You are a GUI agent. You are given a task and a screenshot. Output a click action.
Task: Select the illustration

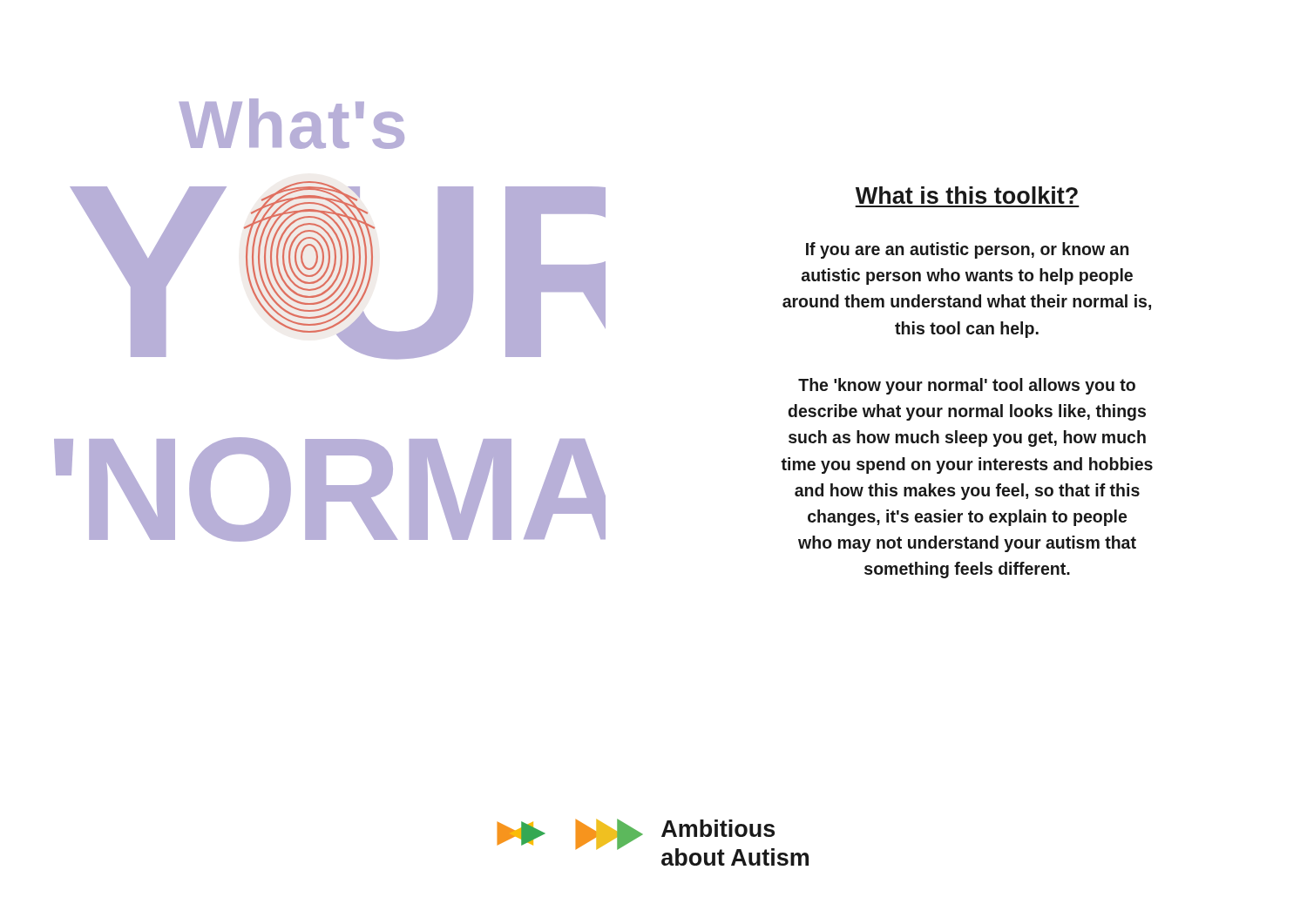pyautogui.click(x=327, y=388)
